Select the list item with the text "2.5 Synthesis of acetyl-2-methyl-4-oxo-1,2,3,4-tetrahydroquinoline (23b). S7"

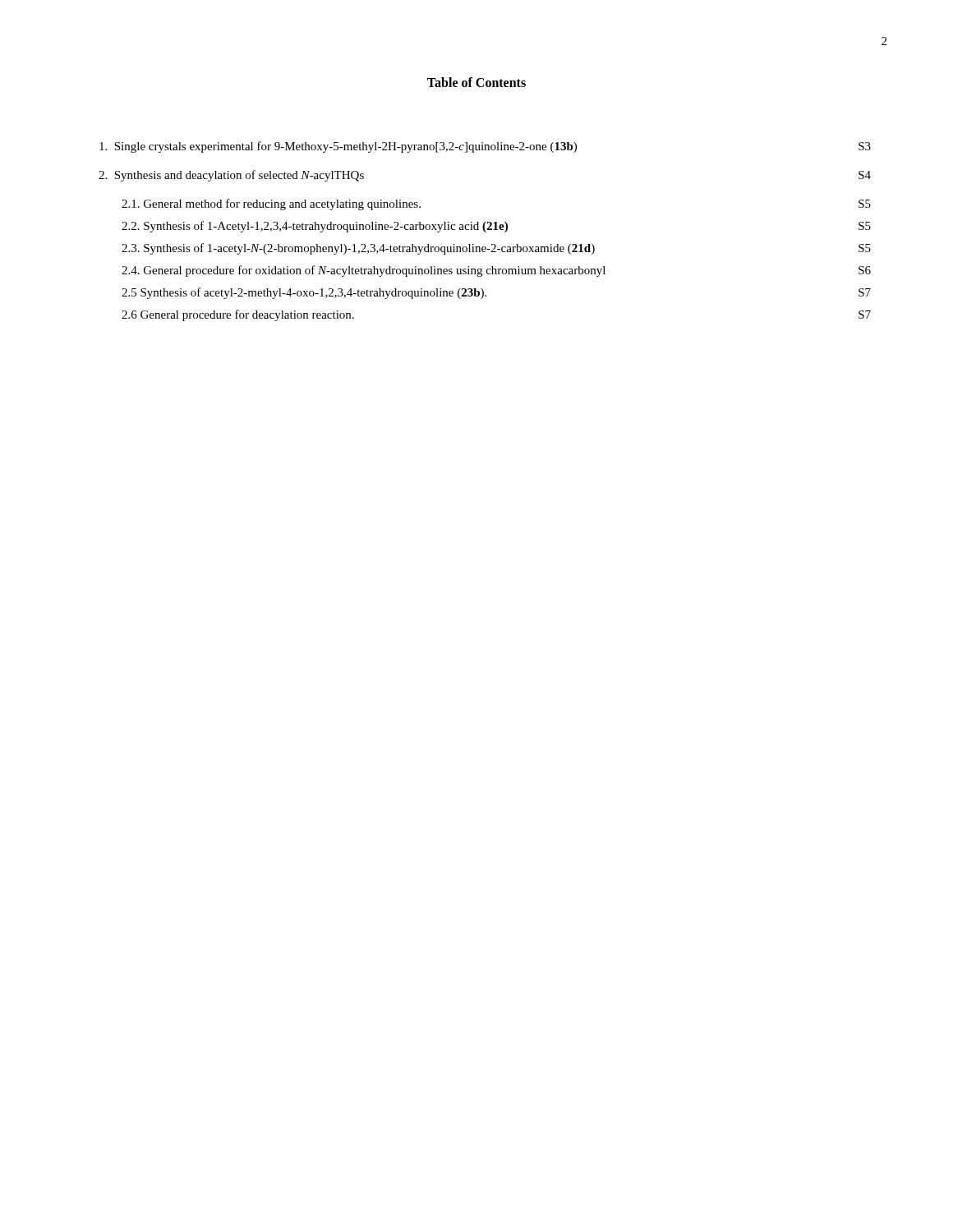pyautogui.click(x=496, y=293)
